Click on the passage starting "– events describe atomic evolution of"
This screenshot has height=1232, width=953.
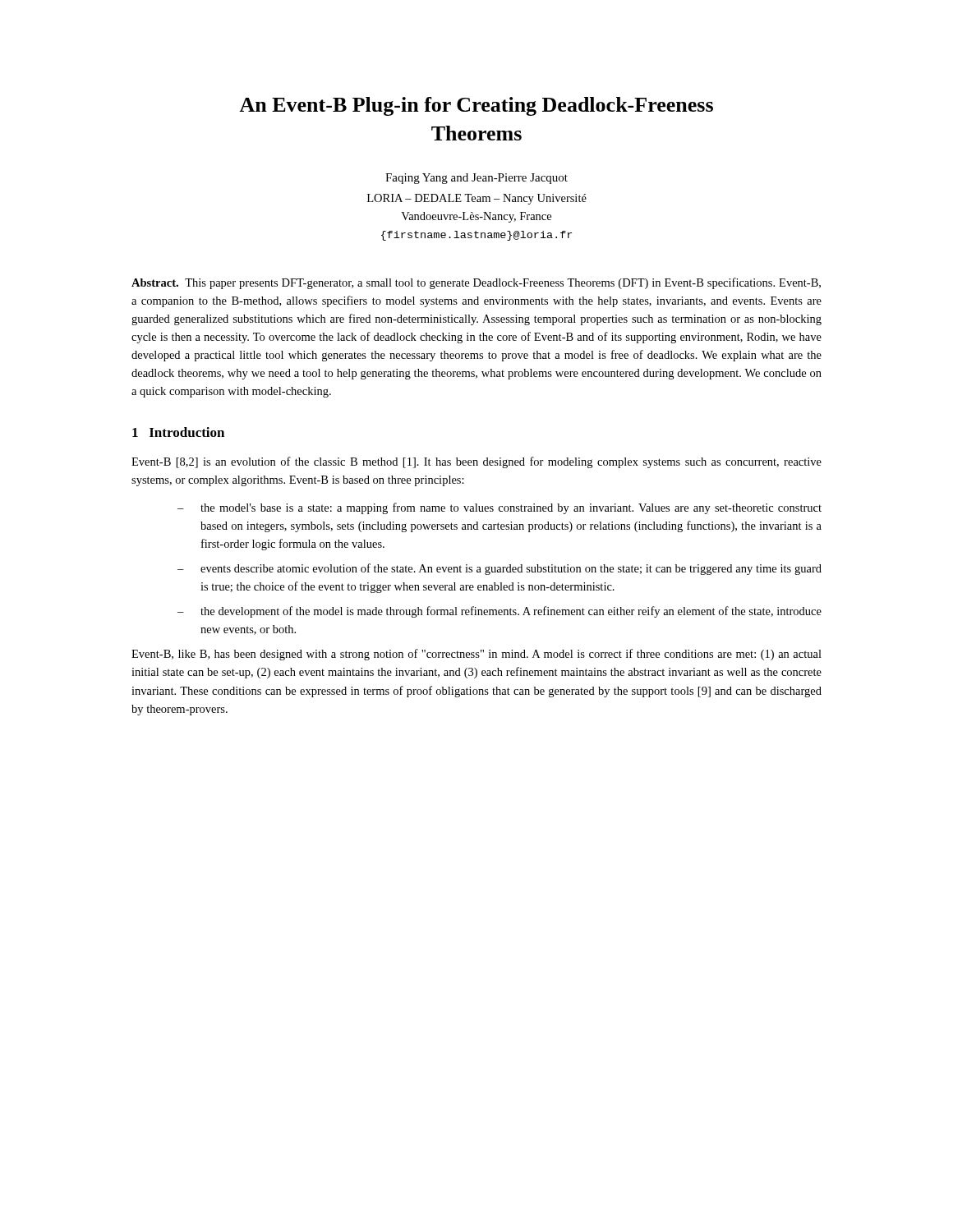492,578
